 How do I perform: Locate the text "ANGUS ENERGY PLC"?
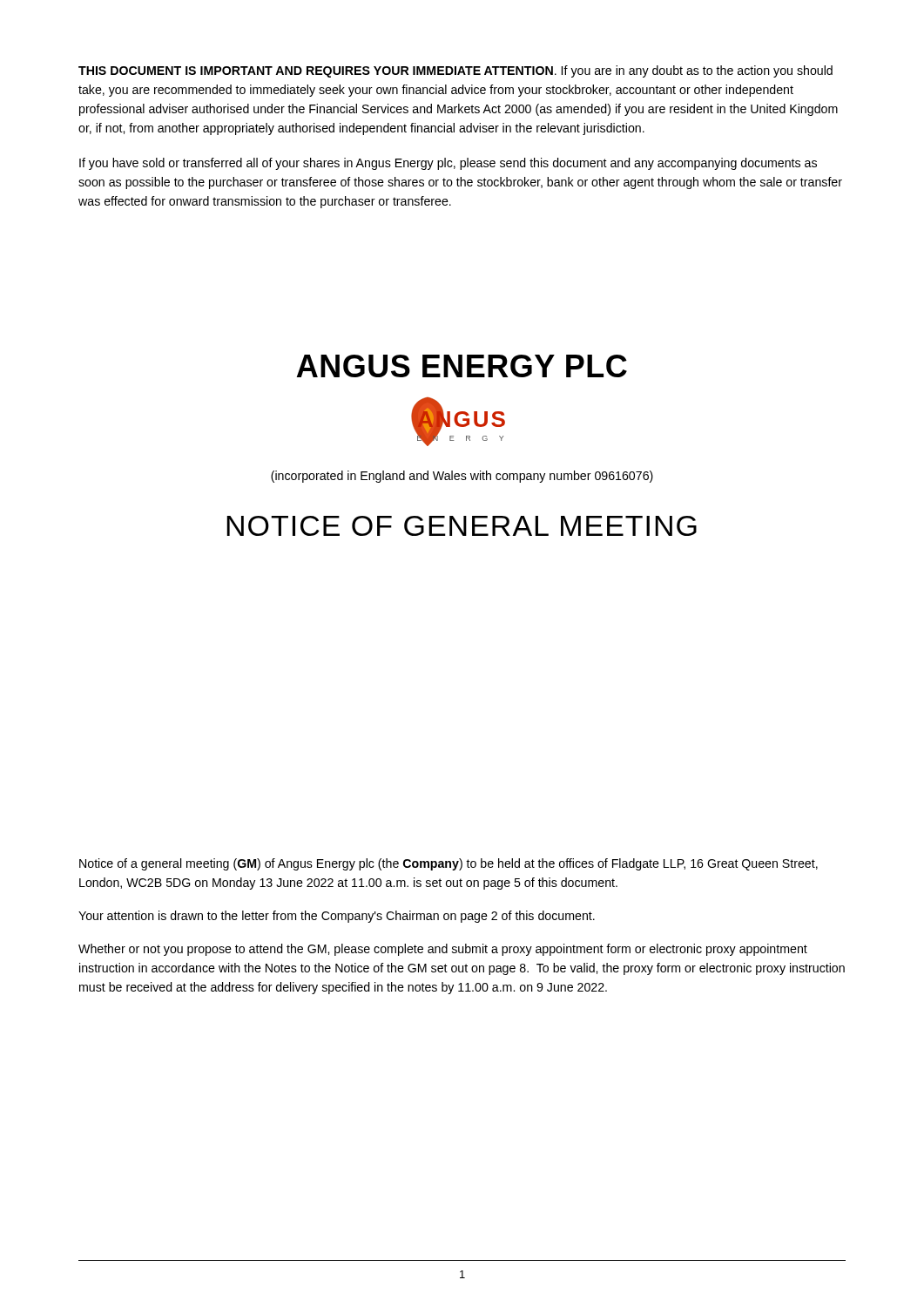pyautogui.click(x=462, y=366)
